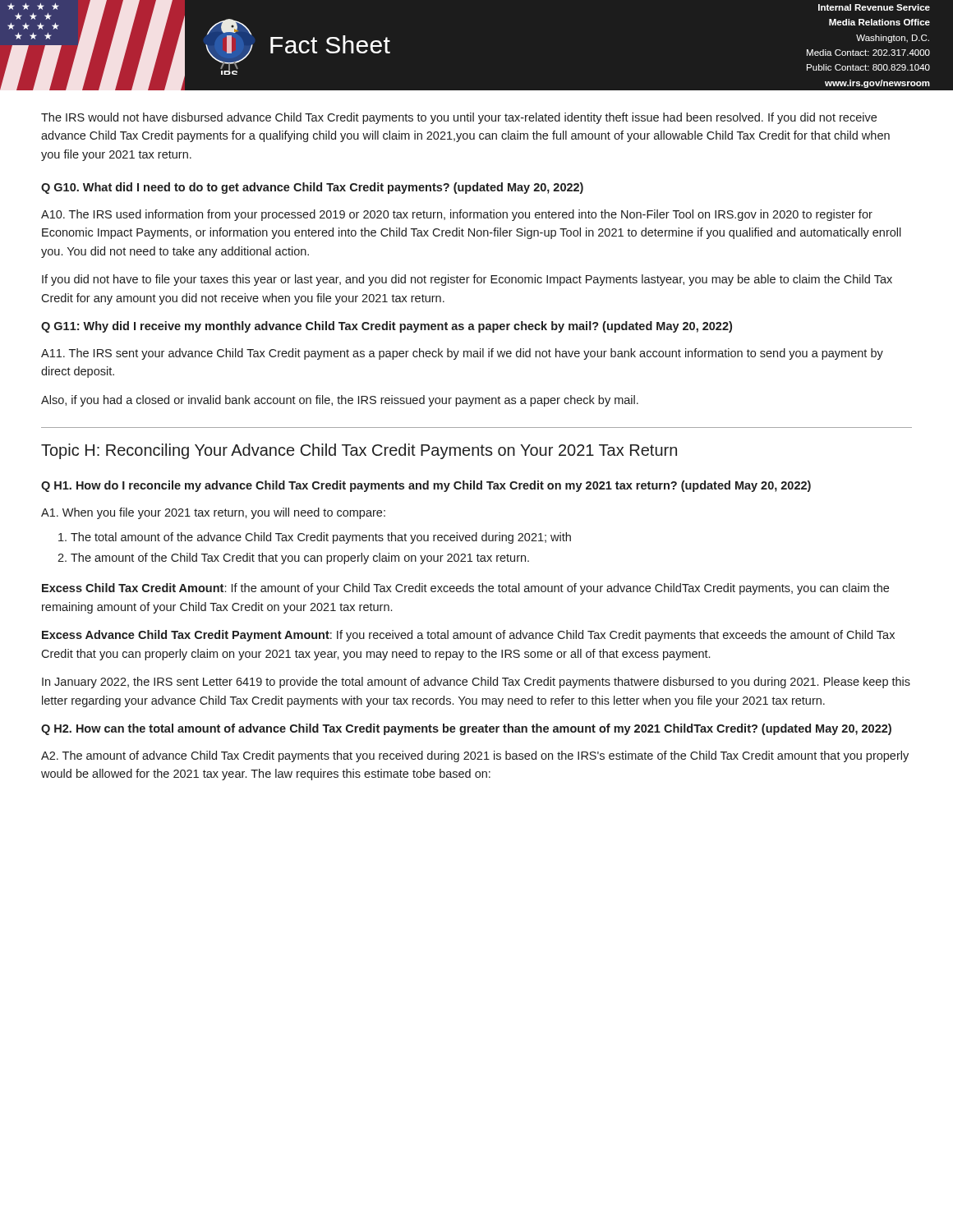Select the text block that says "A2. The amount of advance Child"
The width and height of the screenshot is (953, 1232).
point(475,765)
